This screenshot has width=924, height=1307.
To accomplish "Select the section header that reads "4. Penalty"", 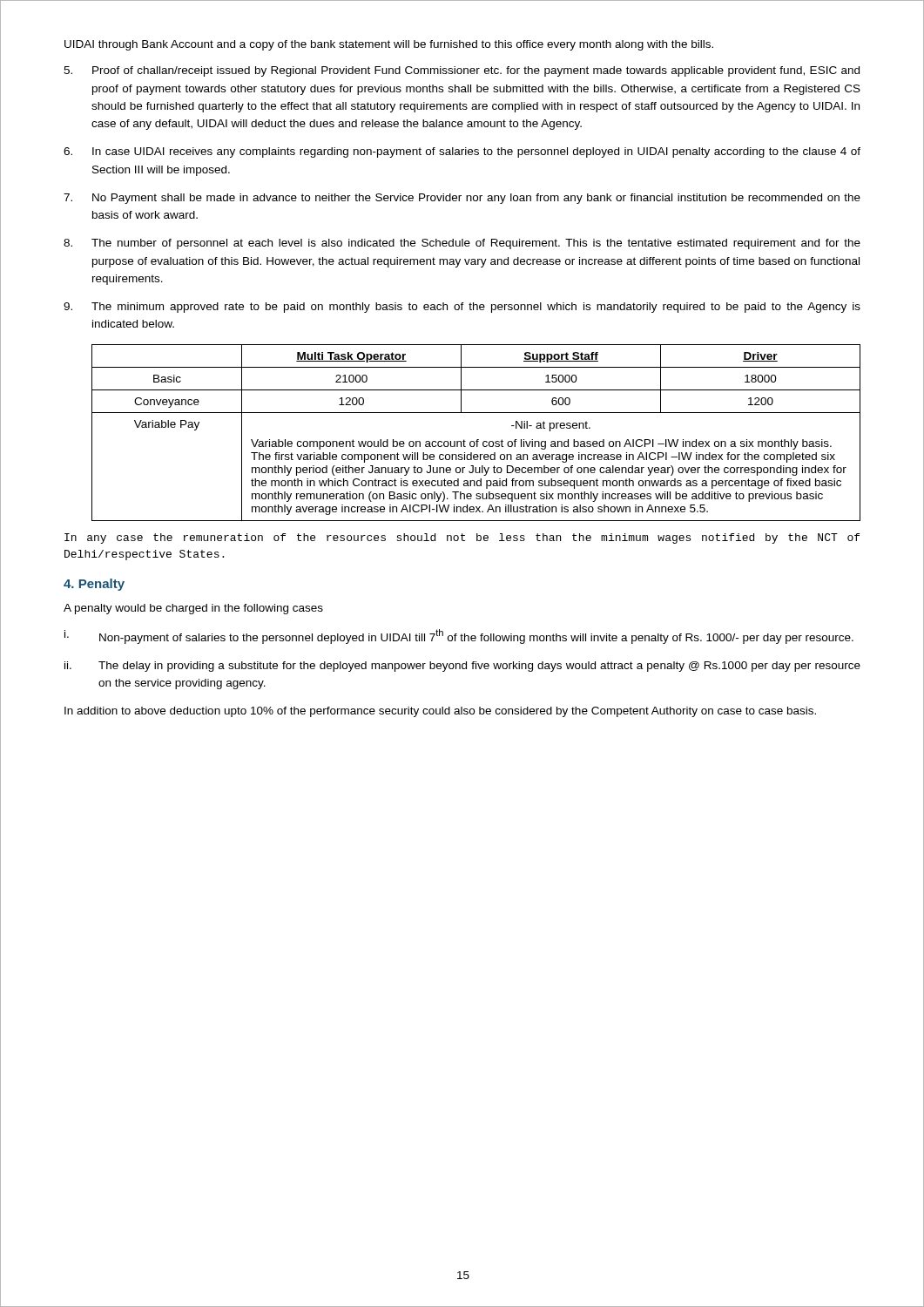I will [94, 583].
